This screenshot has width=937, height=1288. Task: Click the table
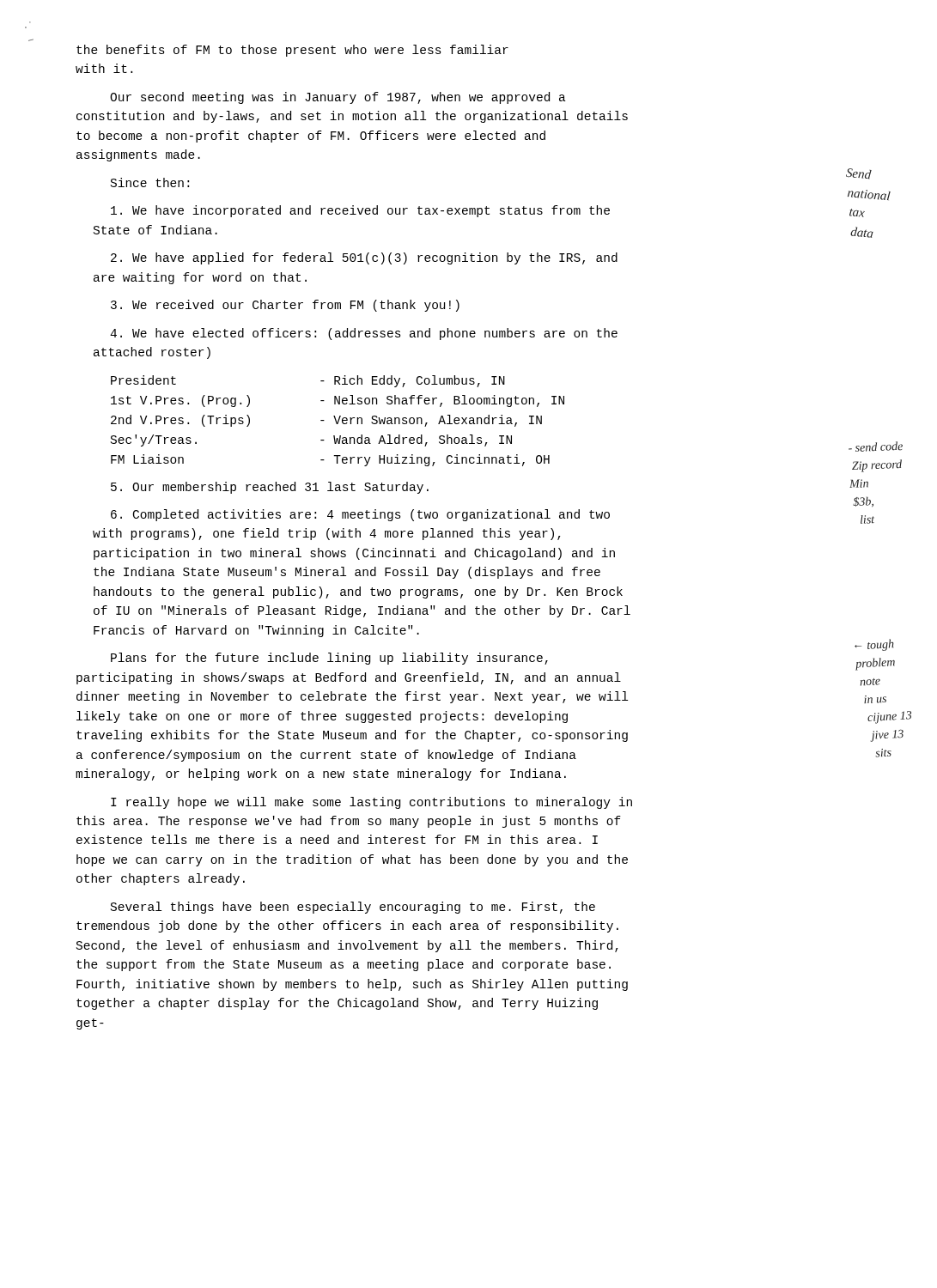pos(372,421)
